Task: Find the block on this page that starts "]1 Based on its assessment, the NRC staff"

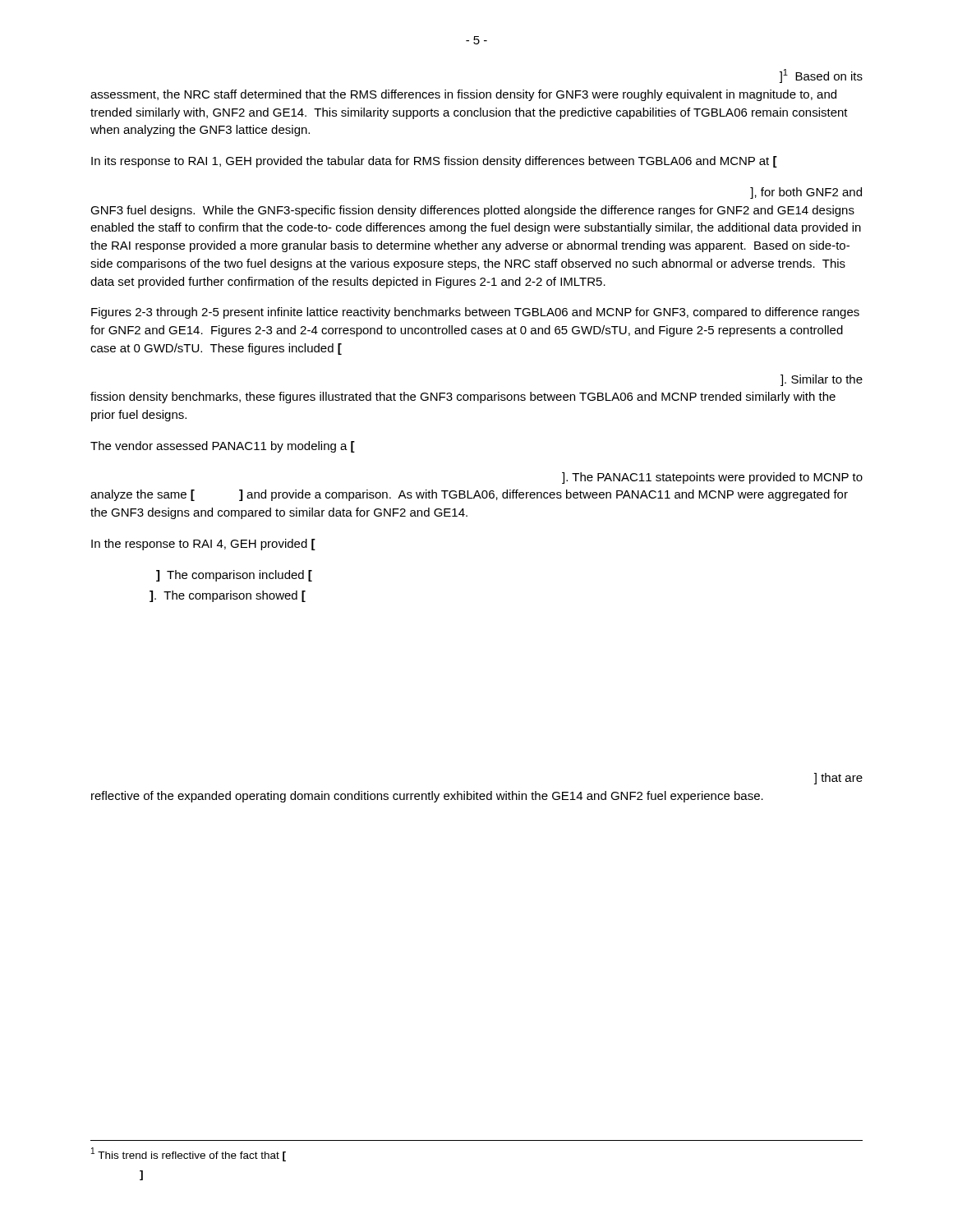Action: (x=476, y=101)
